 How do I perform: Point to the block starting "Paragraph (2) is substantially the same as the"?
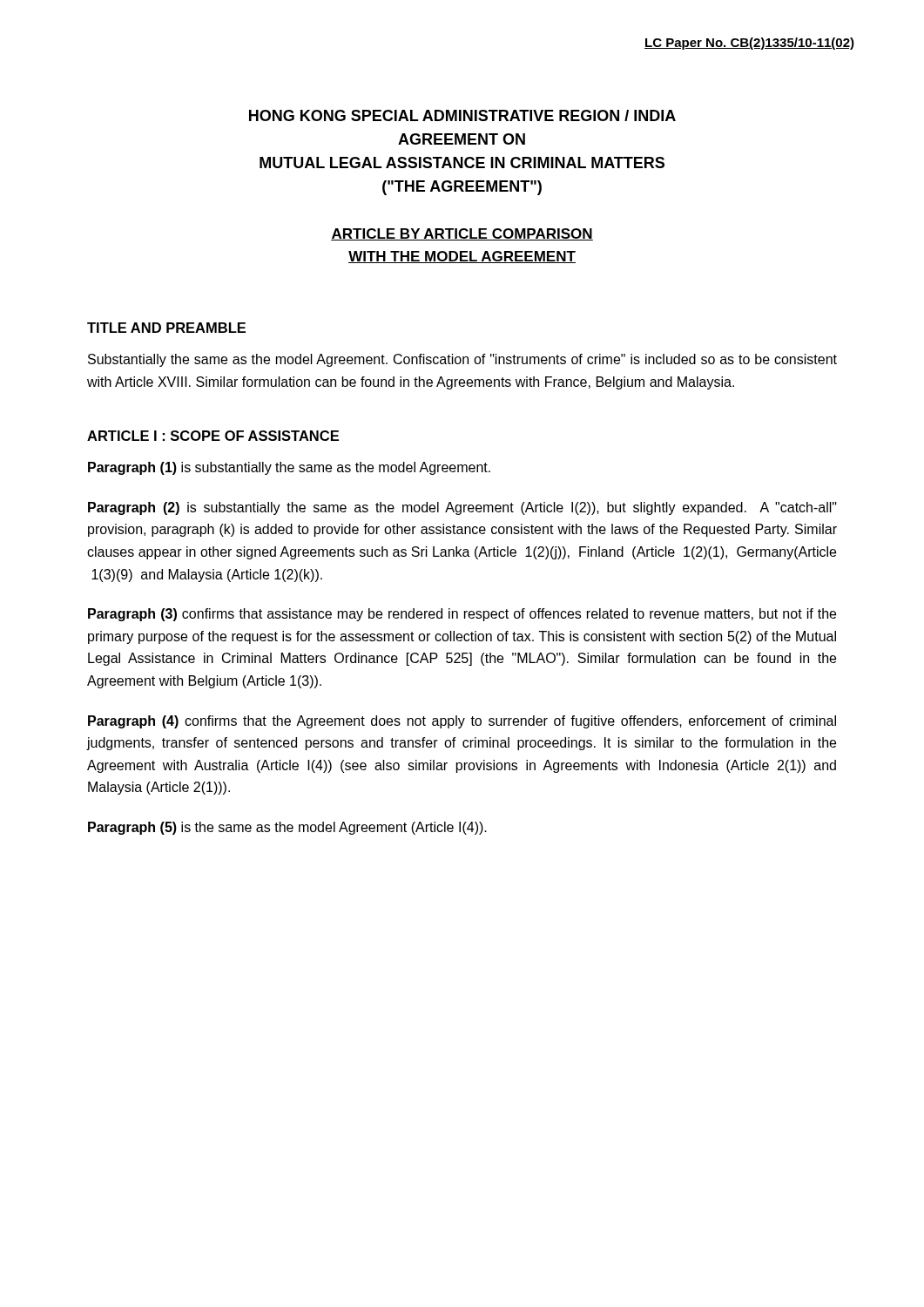click(462, 541)
